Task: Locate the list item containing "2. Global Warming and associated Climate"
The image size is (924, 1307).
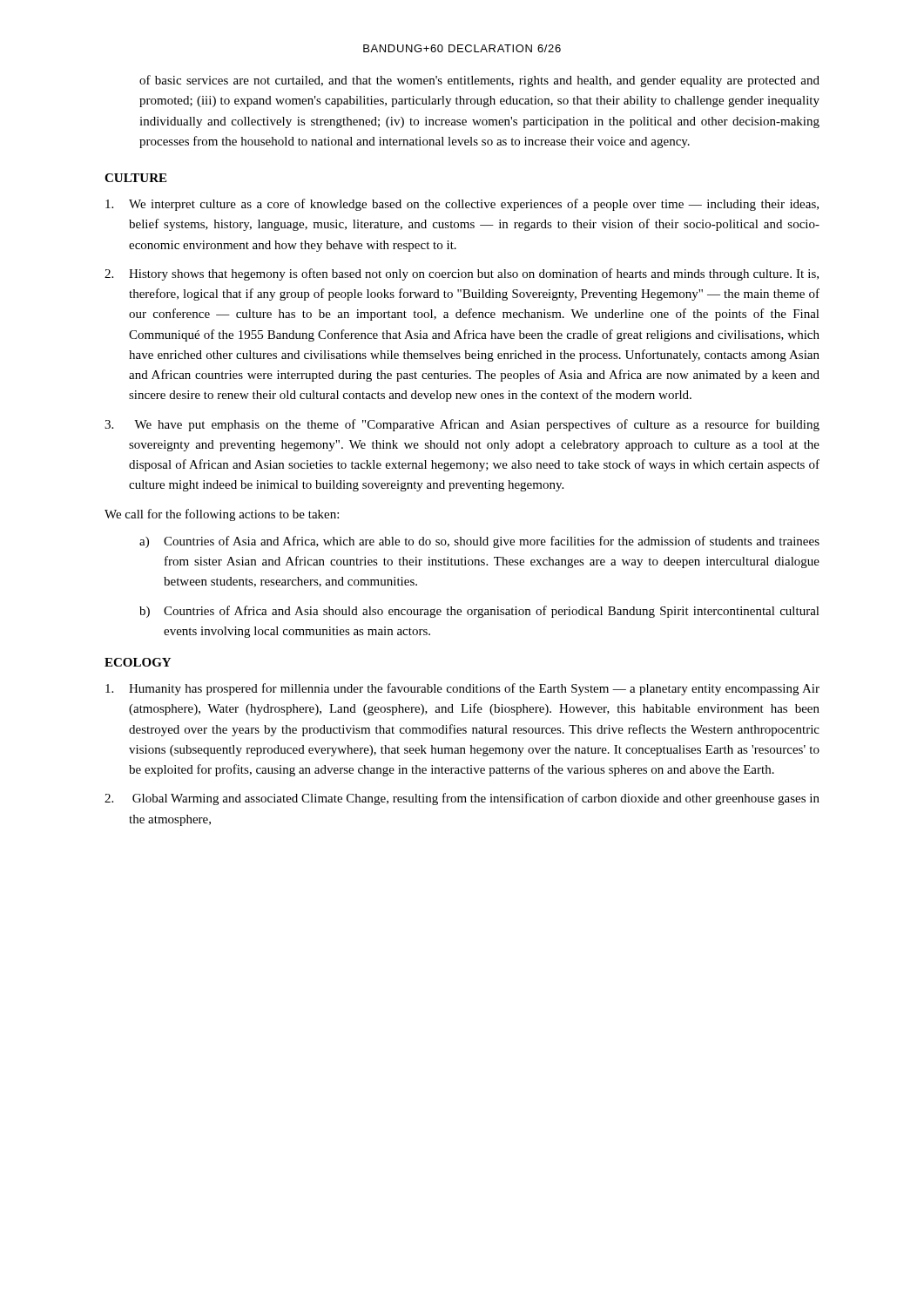Action: pyautogui.click(x=462, y=809)
